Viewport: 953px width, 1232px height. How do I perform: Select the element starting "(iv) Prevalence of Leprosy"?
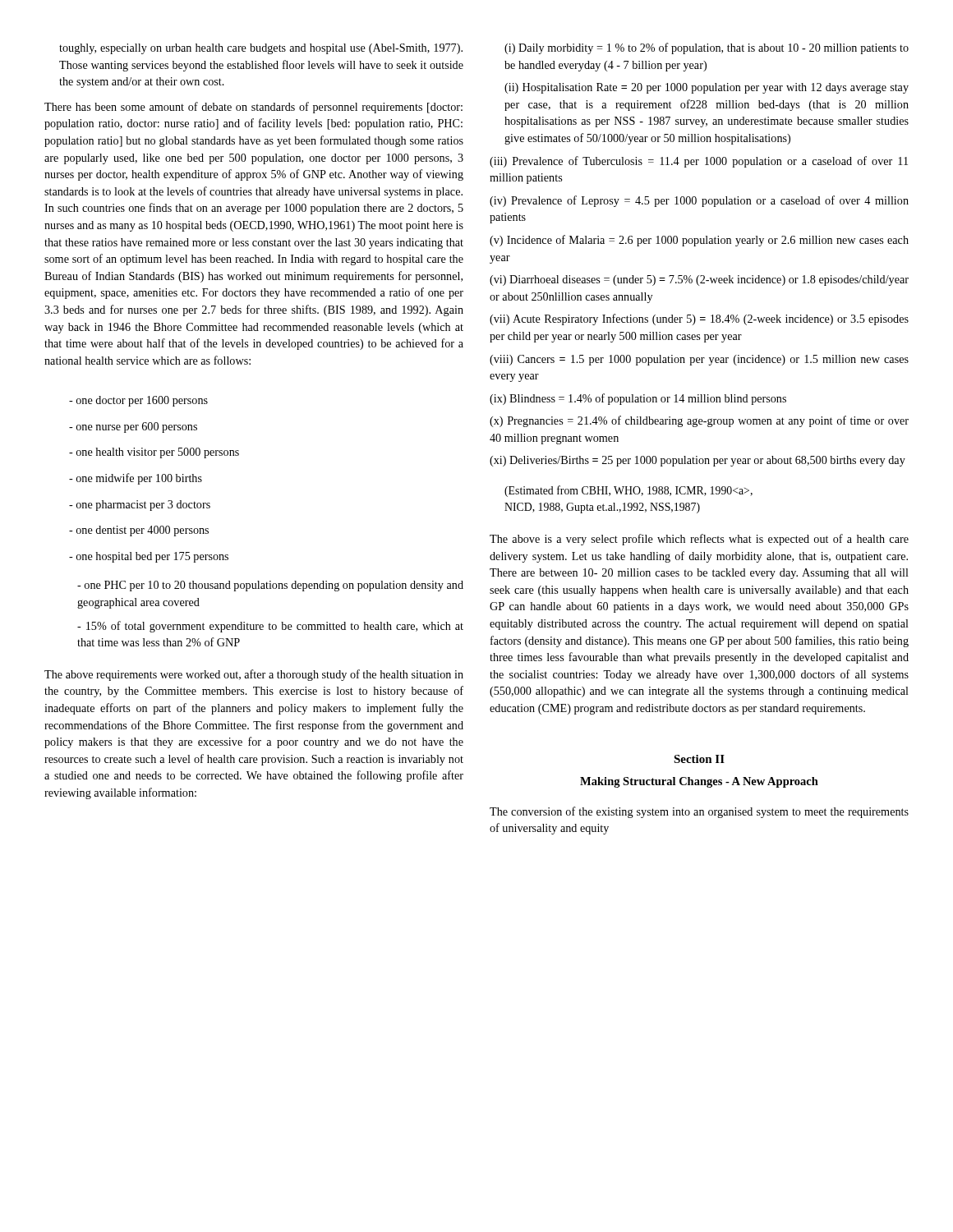tap(699, 209)
